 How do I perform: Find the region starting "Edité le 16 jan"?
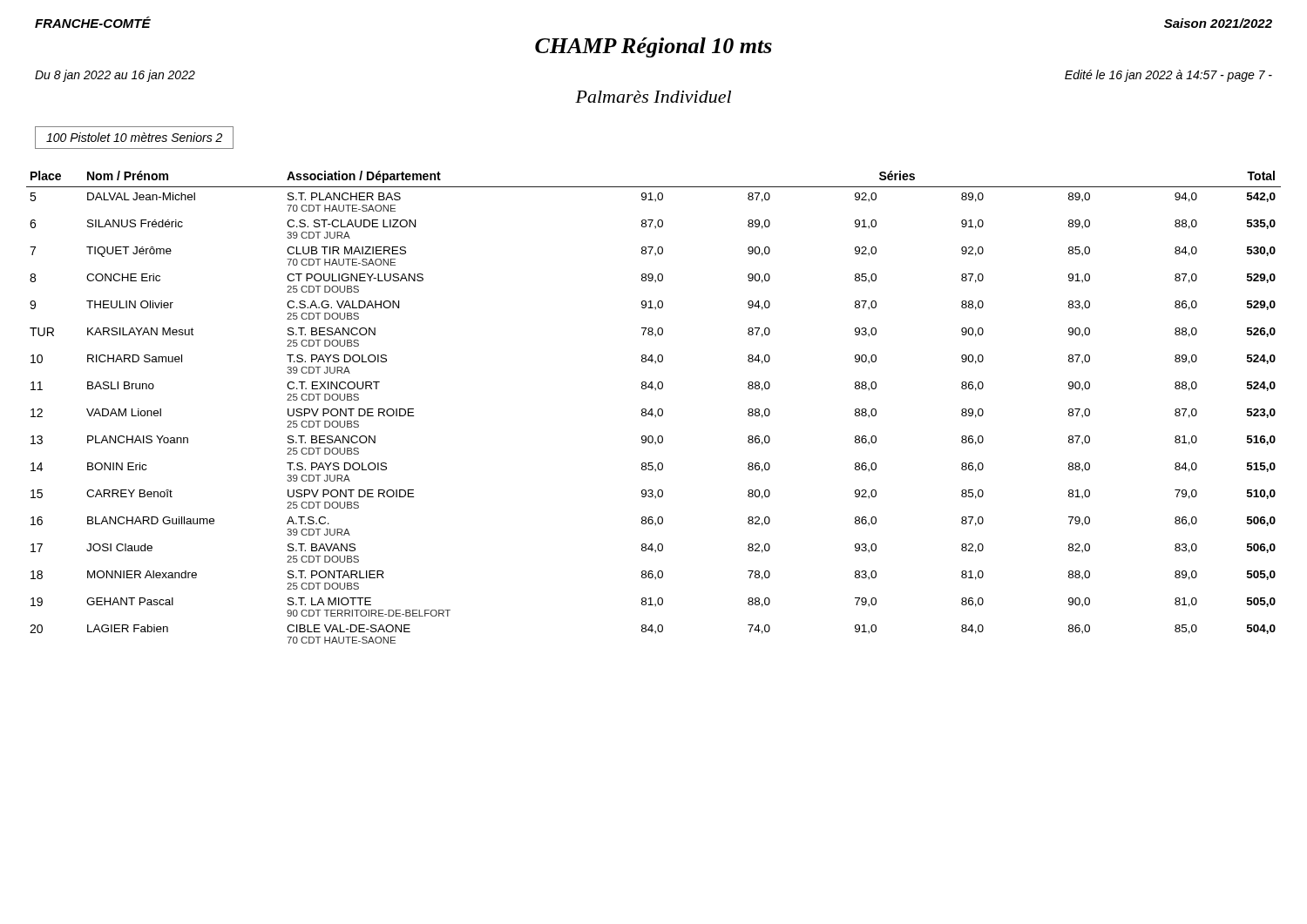[x=1168, y=75]
